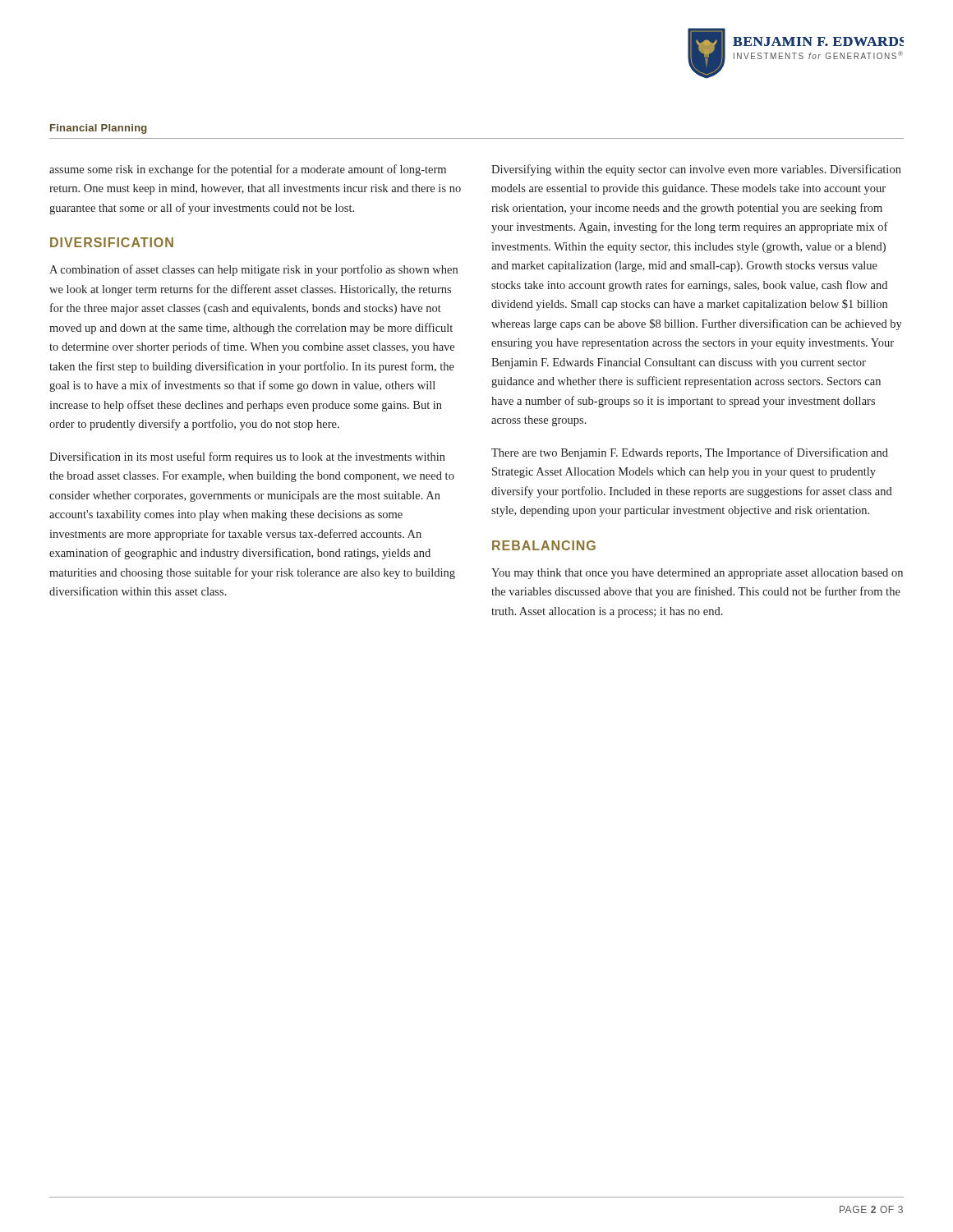This screenshot has width=953, height=1232.
Task: Find the text block with the text "A combination of asset classes can help"
Action: pyautogui.click(x=254, y=347)
